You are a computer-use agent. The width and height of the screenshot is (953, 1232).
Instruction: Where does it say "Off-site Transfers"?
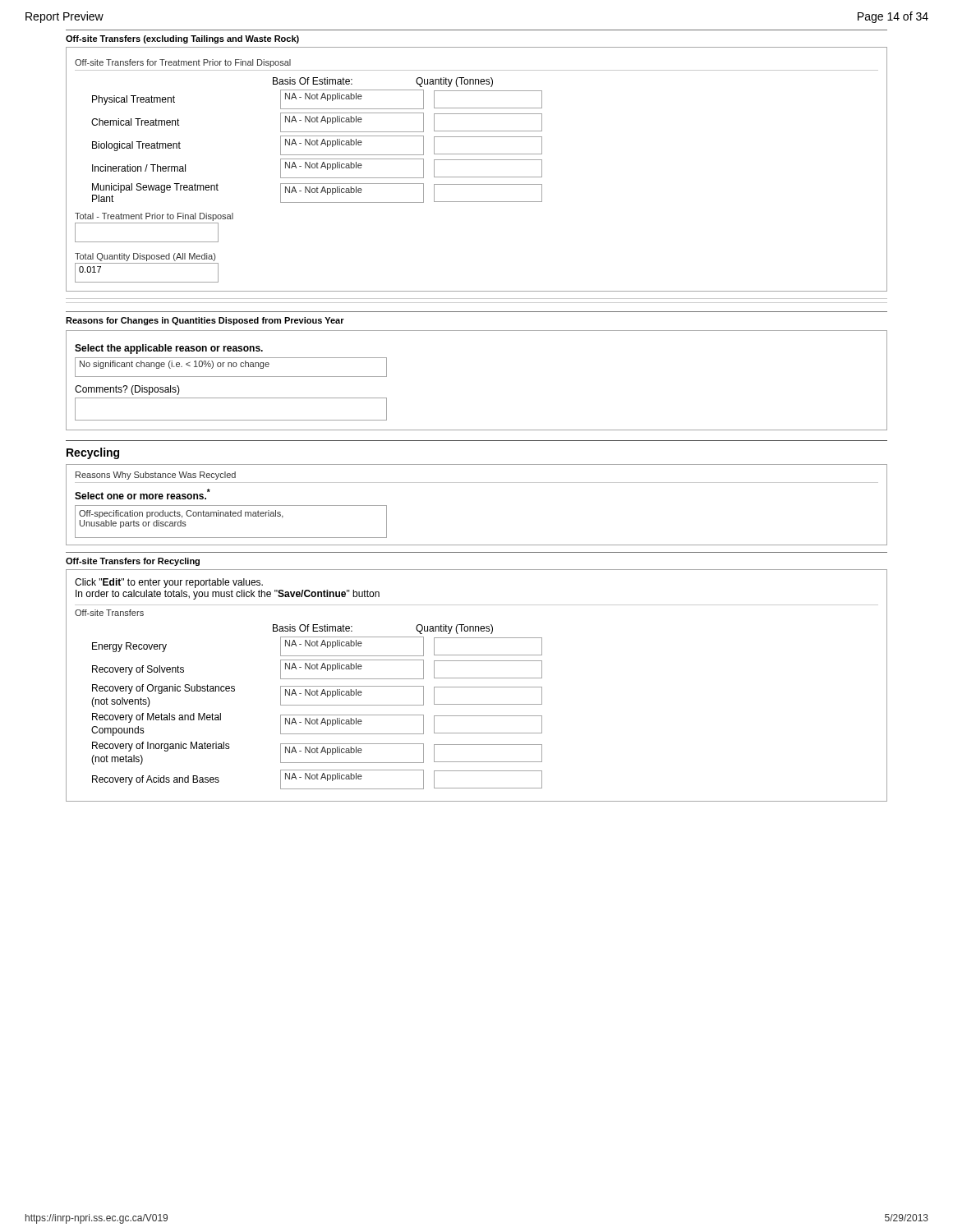coord(109,613)
